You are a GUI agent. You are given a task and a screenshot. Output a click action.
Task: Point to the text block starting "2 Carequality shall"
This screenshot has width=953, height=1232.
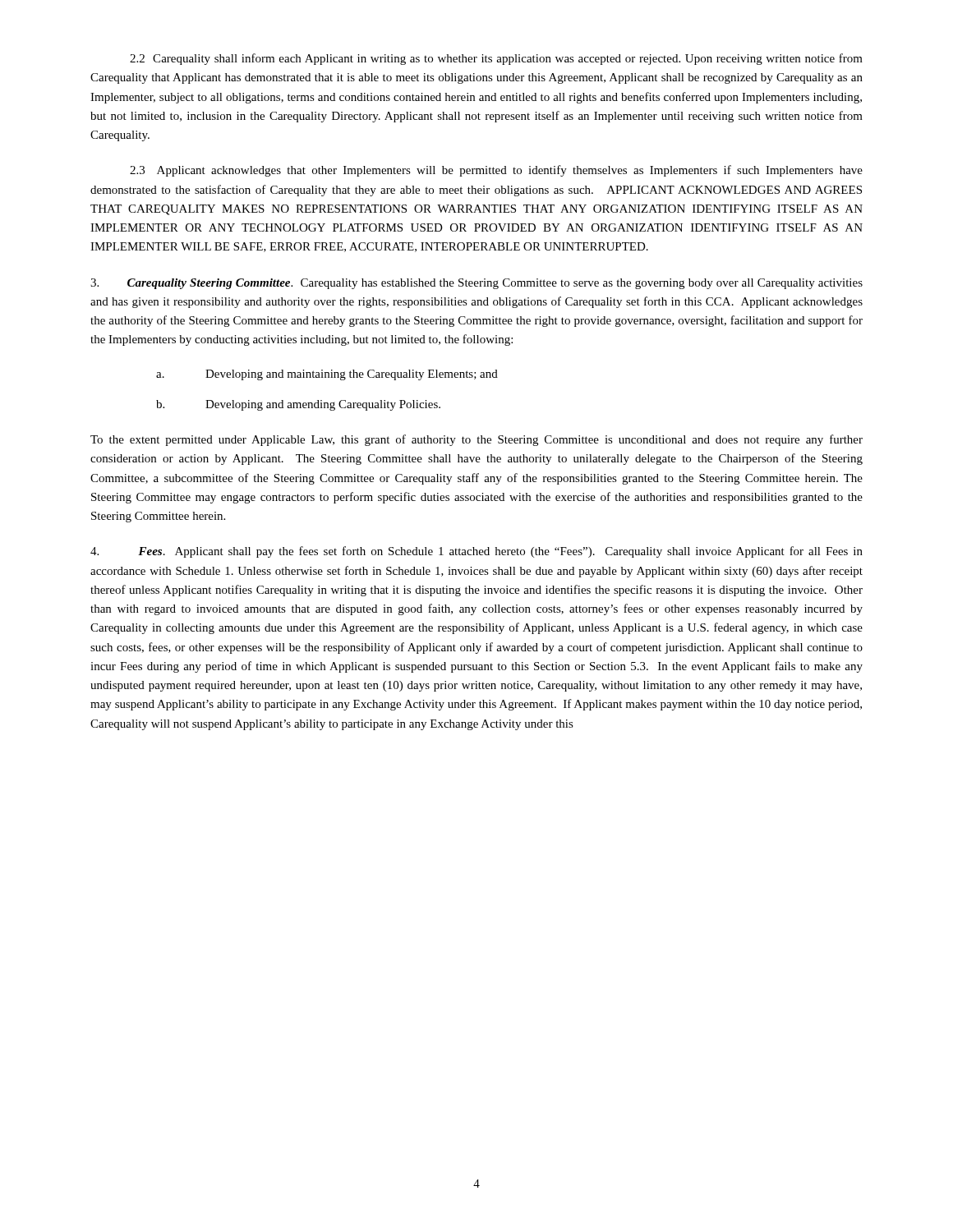pyautogui.click(x=476, y=97)
